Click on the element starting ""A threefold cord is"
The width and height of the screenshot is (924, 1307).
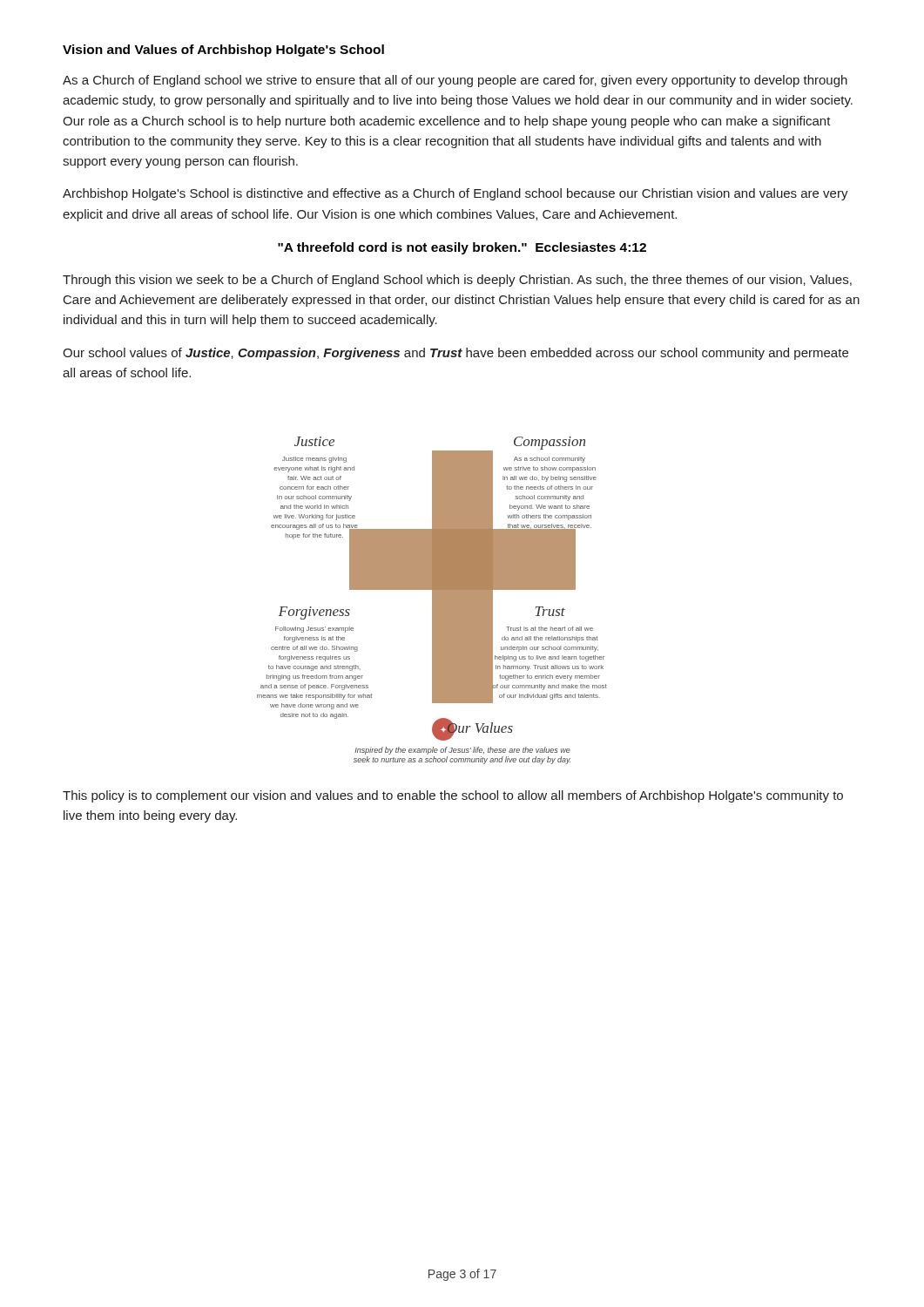(x=462, y=247)
